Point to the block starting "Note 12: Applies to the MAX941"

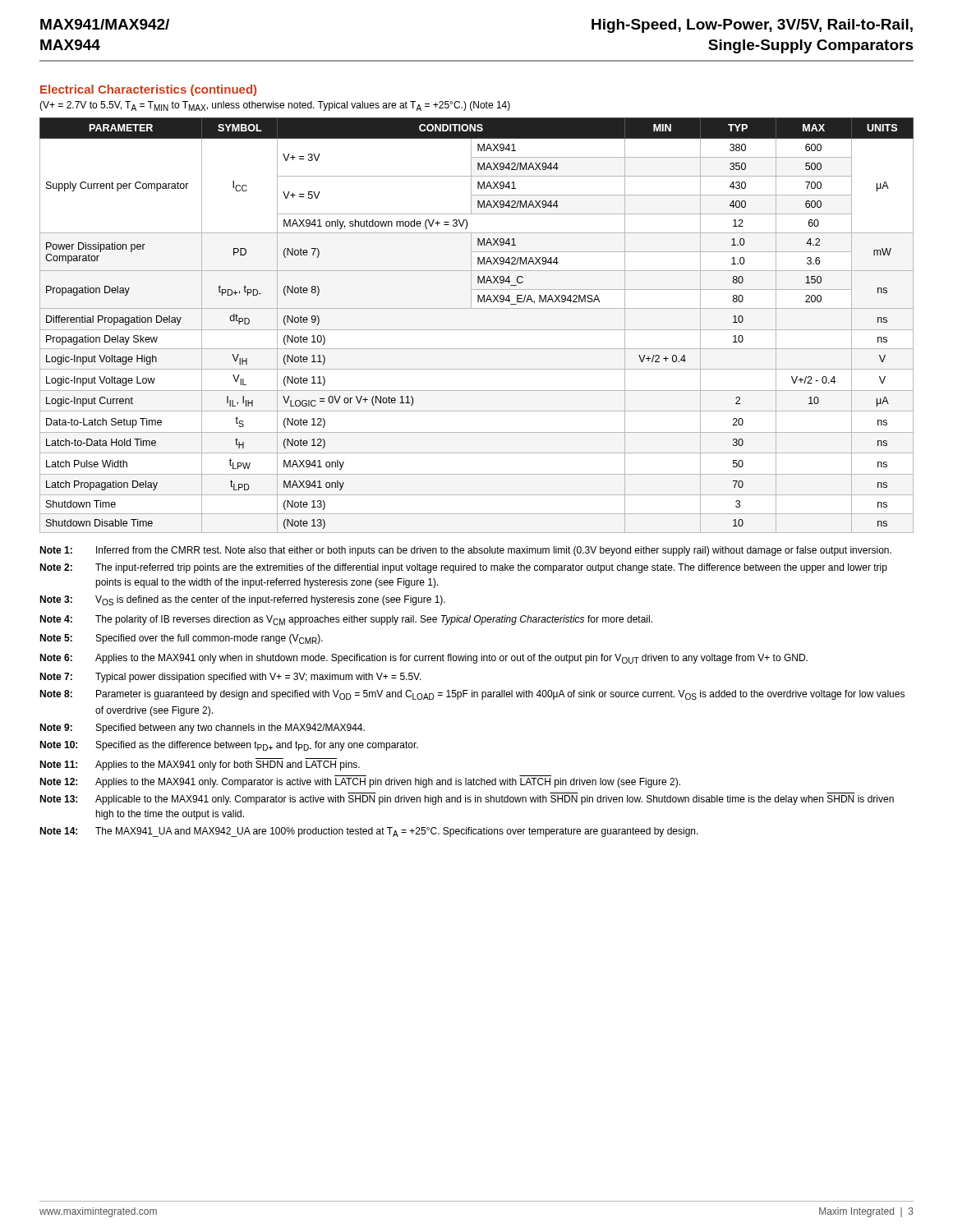[x=476, y=782]
